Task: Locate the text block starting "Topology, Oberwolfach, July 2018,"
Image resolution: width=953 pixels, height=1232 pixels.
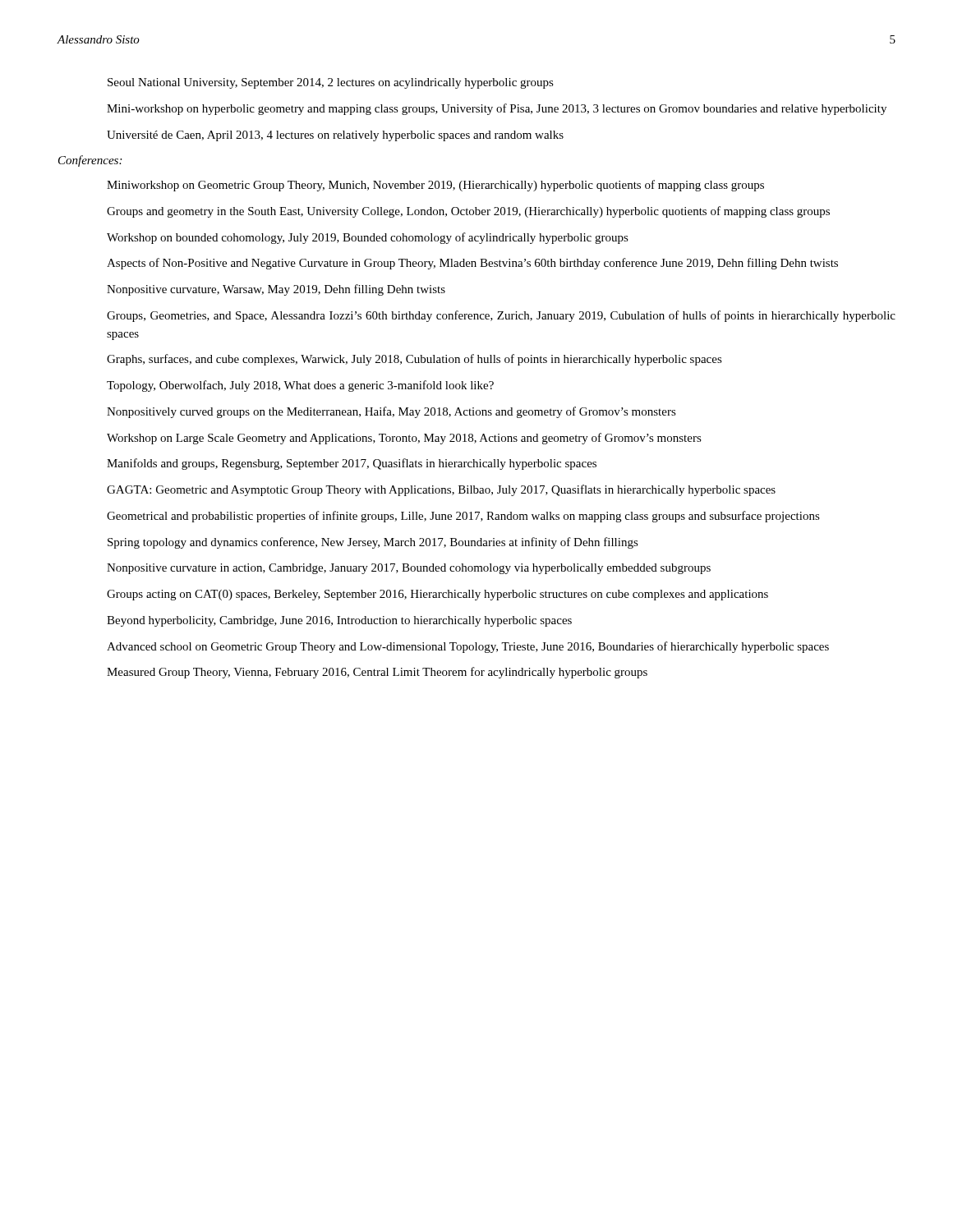Action: tap(300, 385)
